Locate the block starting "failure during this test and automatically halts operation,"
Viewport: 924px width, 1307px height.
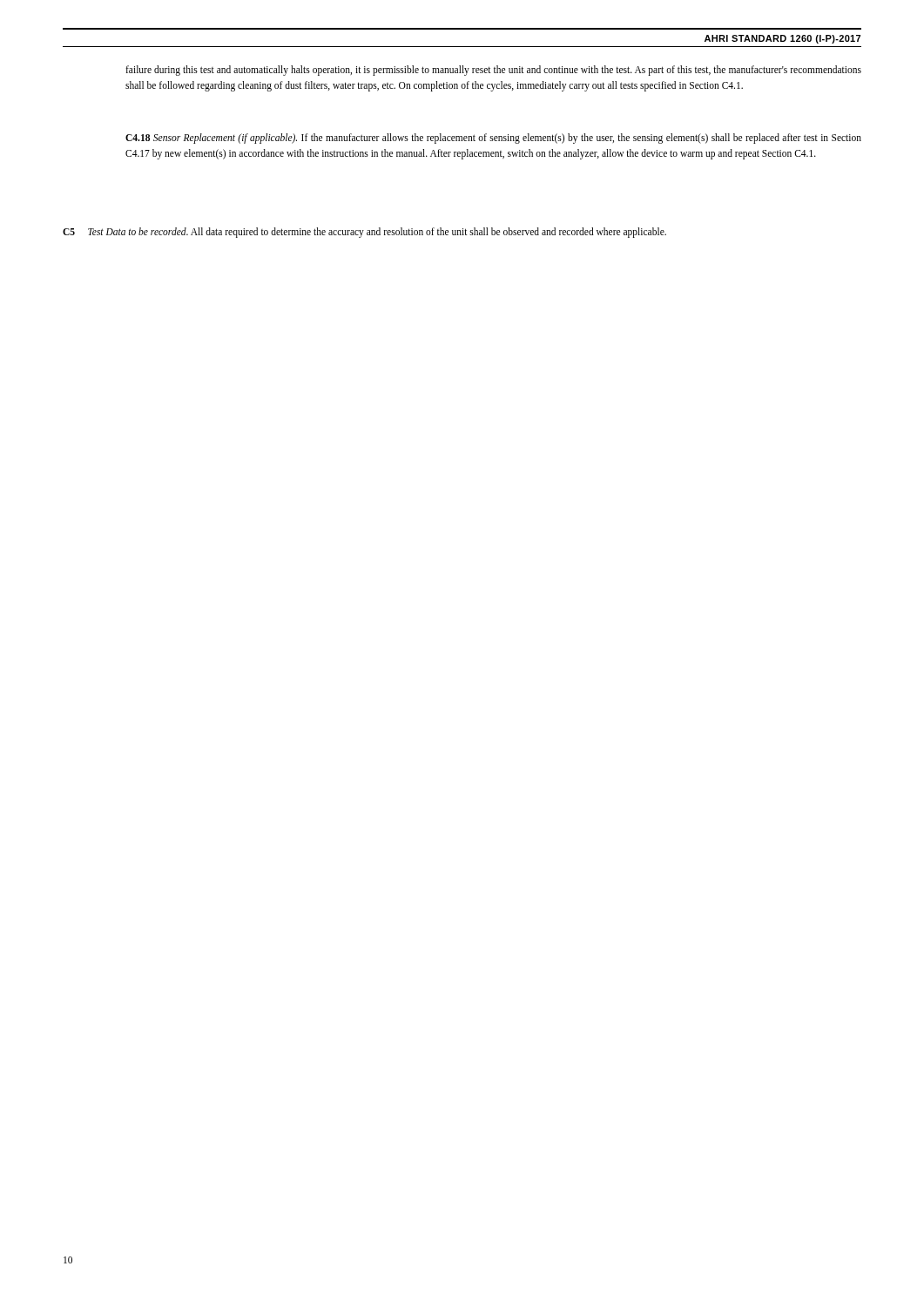tap(493, 78)
